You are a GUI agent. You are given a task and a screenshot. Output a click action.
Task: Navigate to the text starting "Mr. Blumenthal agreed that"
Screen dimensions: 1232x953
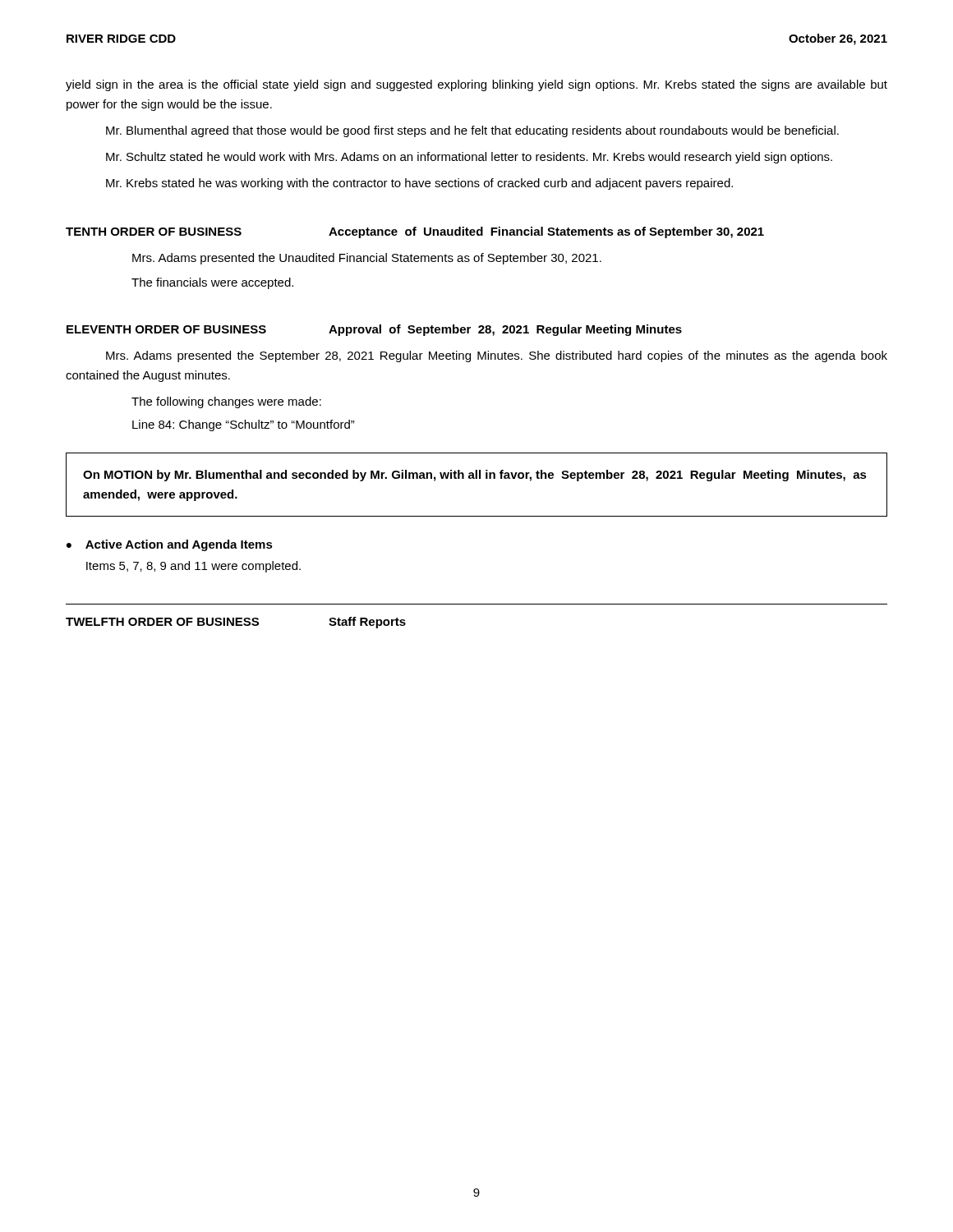coord(472,130)
